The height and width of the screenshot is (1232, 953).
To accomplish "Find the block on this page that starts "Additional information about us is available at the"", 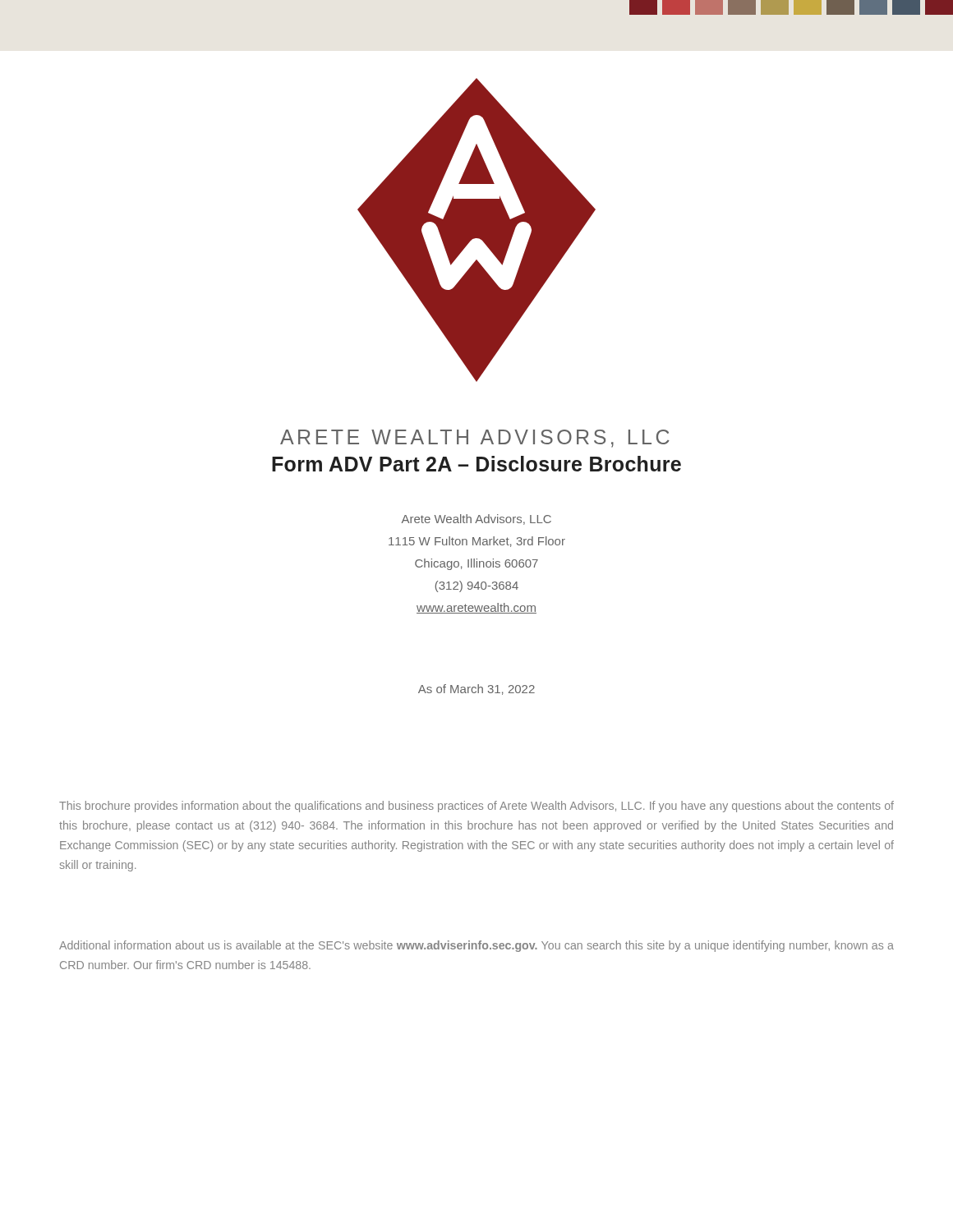I will coord(476,955).
